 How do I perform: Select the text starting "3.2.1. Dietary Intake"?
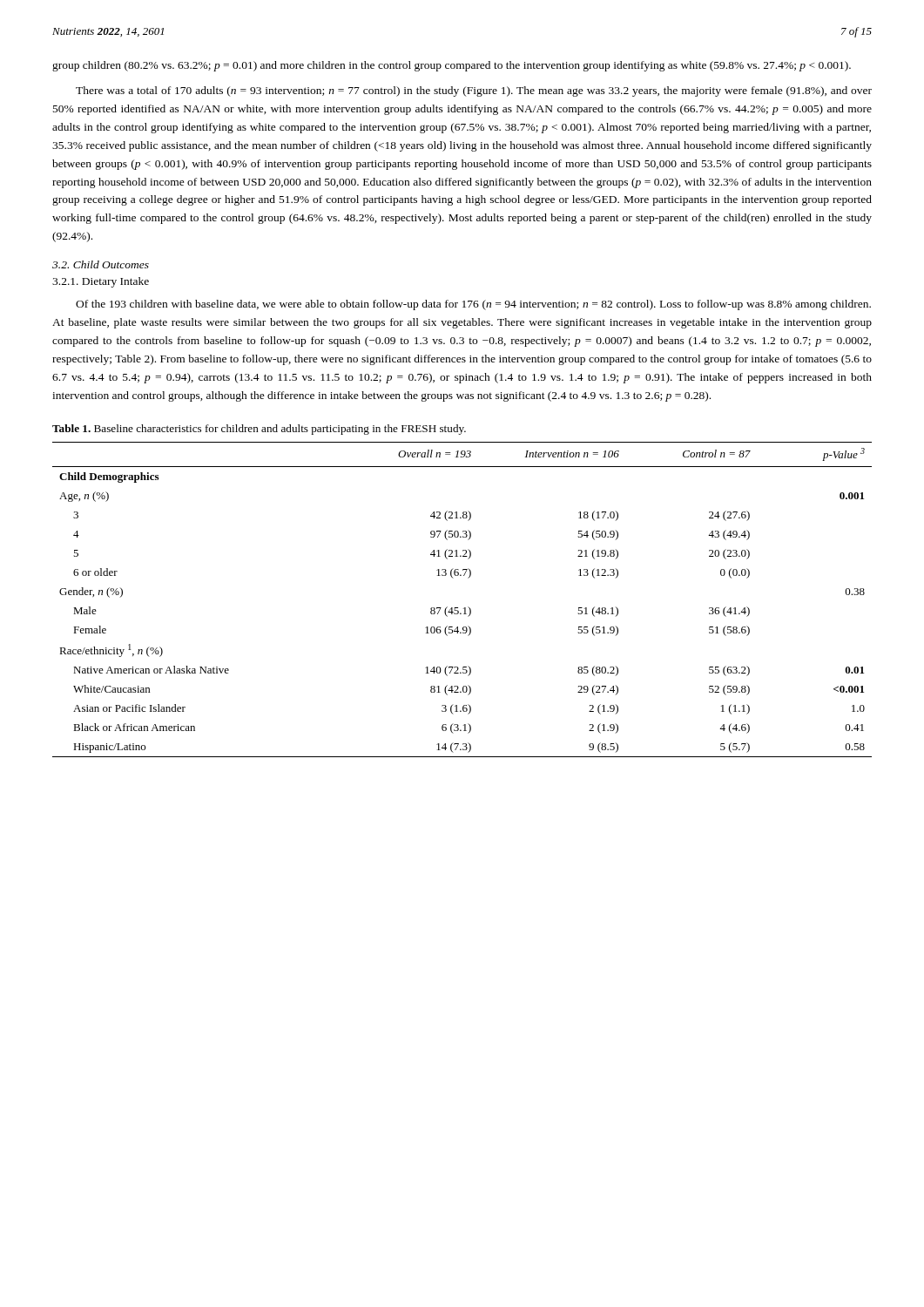point(101,281)
